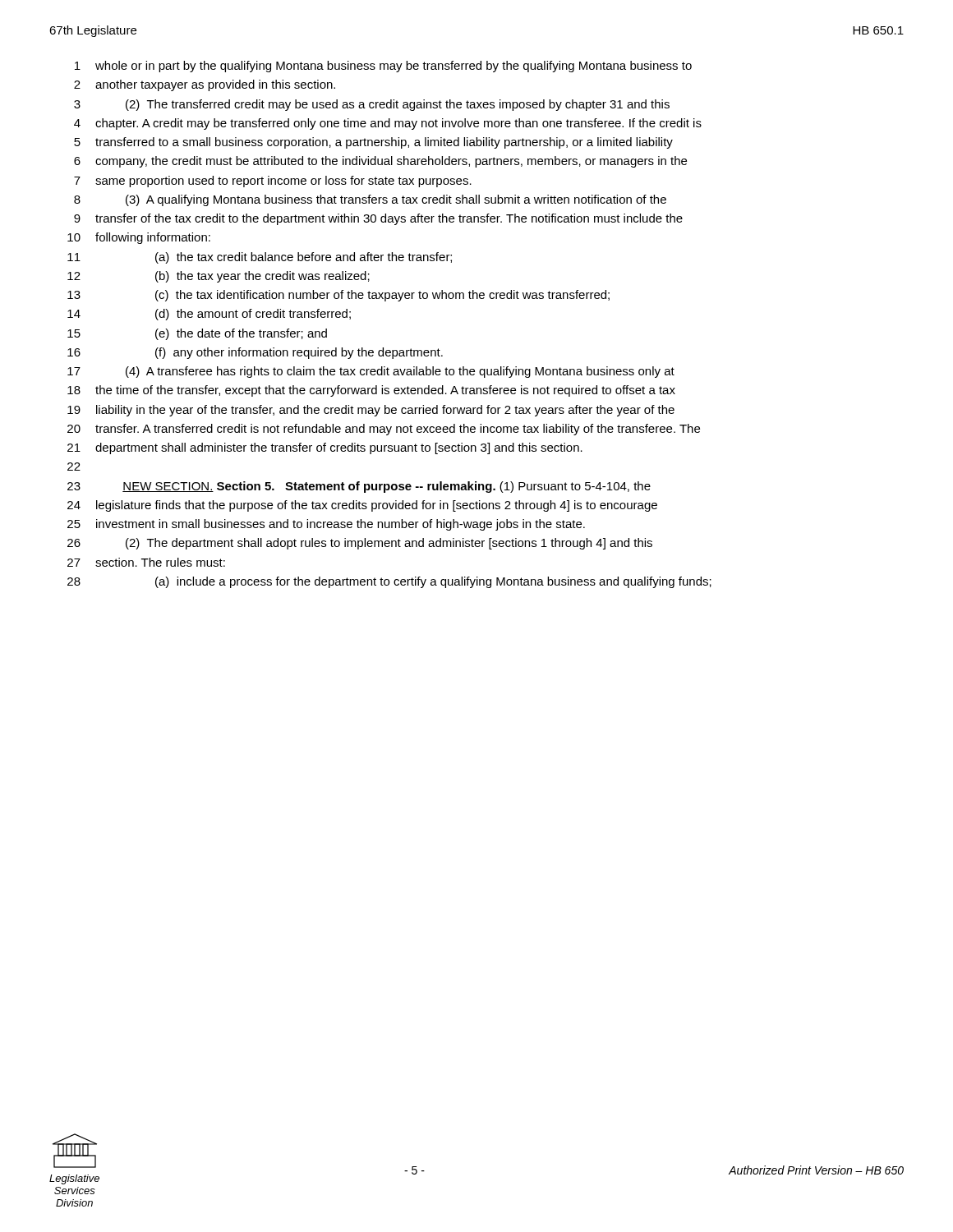Find the text block with the text "27 section. The rules"

[146, 562]
